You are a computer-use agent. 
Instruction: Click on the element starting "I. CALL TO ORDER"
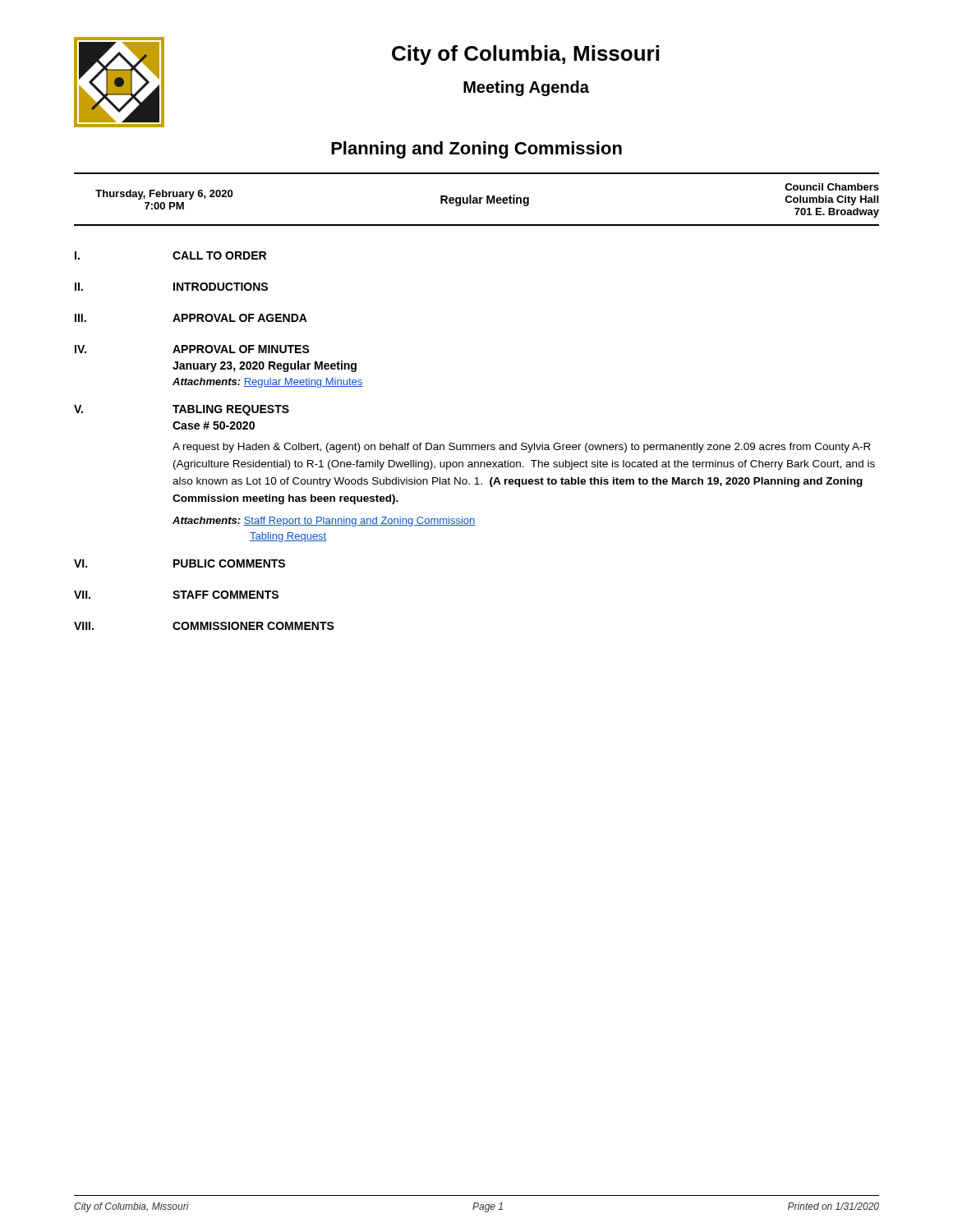coord(170,255)
